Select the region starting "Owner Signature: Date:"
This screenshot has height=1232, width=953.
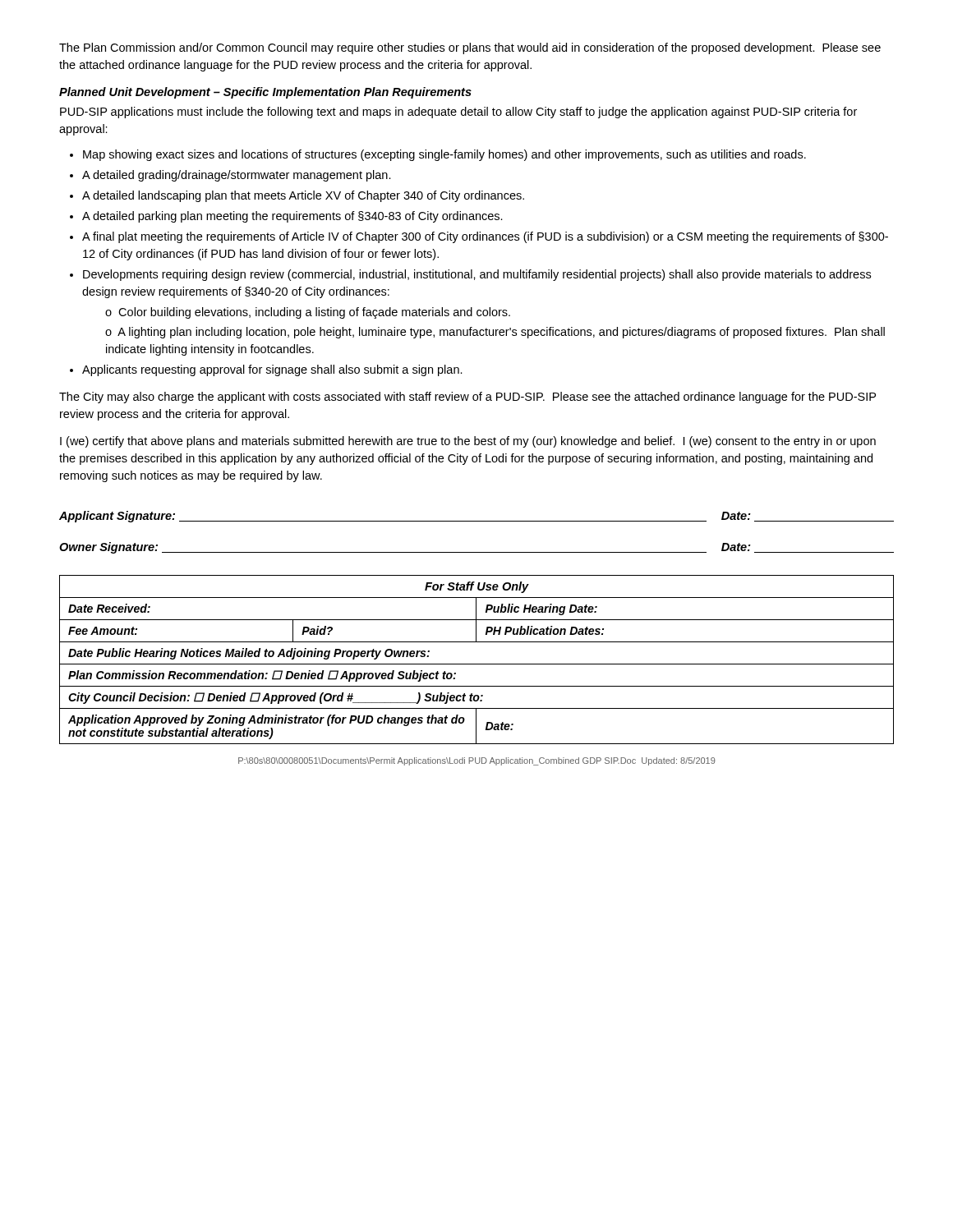pos(476,547)
